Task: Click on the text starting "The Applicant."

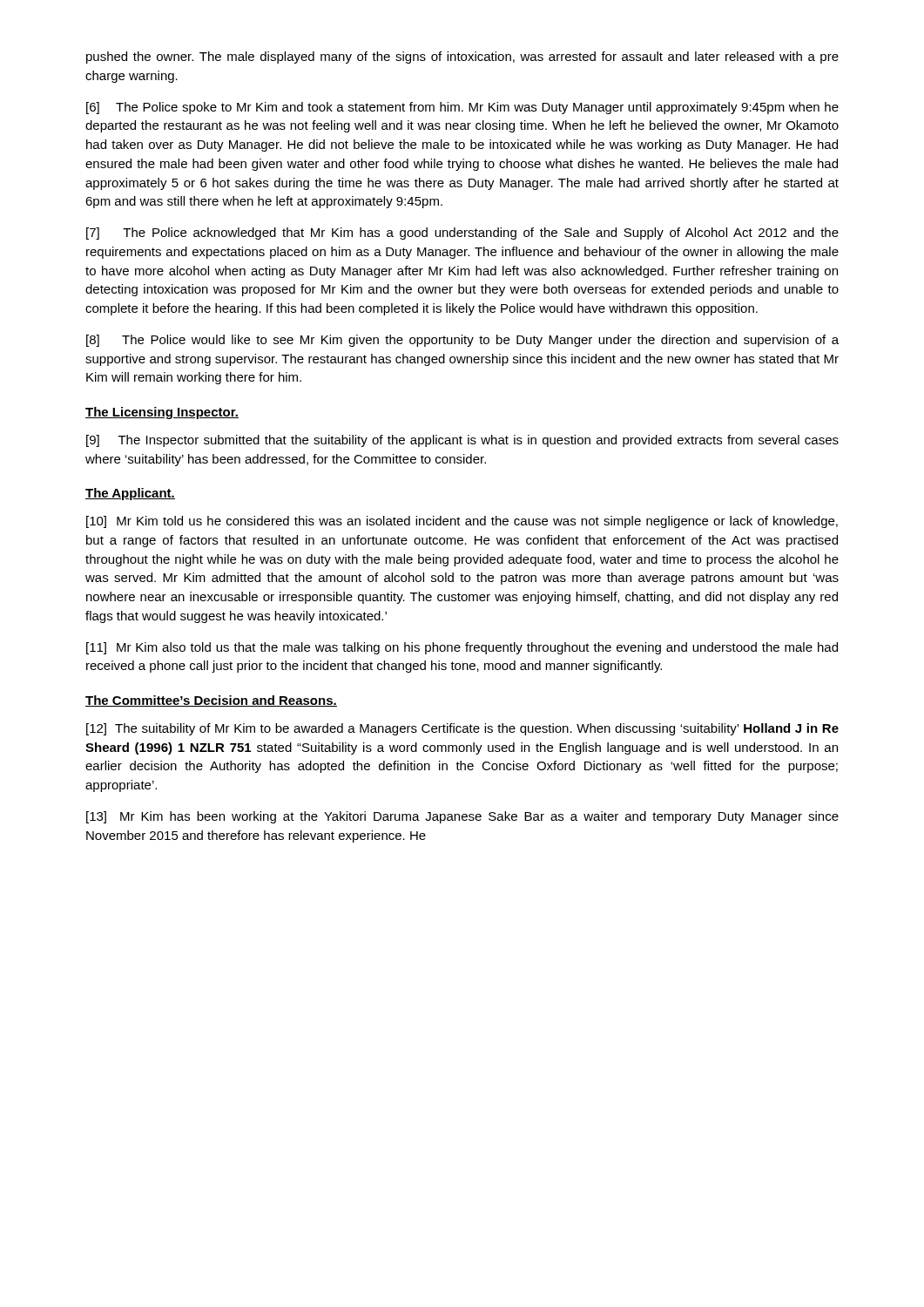Action: pos(130,493)
